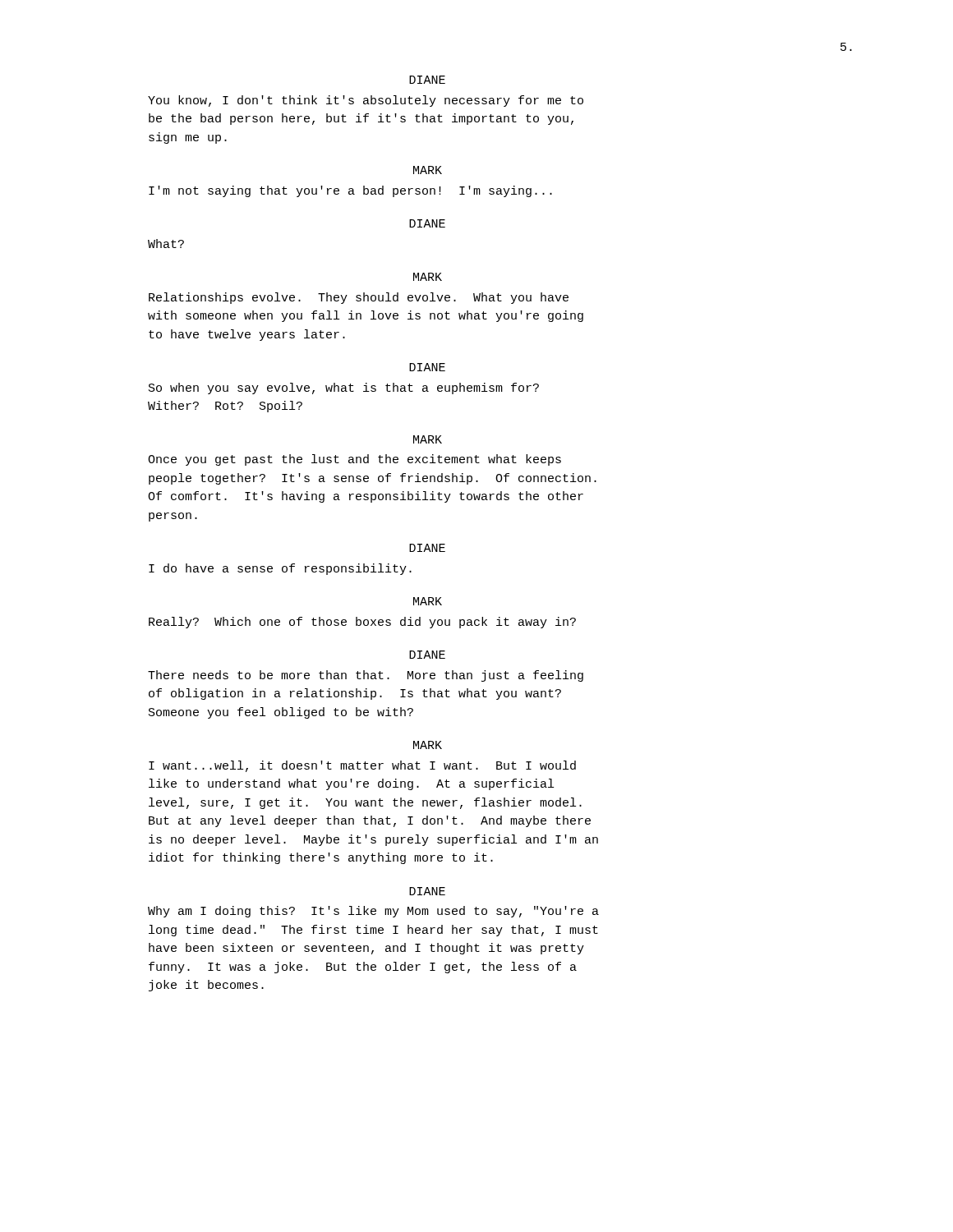Select the text block that reads "MARK Relationships evolve. They should evolve."

click(427, 307)
